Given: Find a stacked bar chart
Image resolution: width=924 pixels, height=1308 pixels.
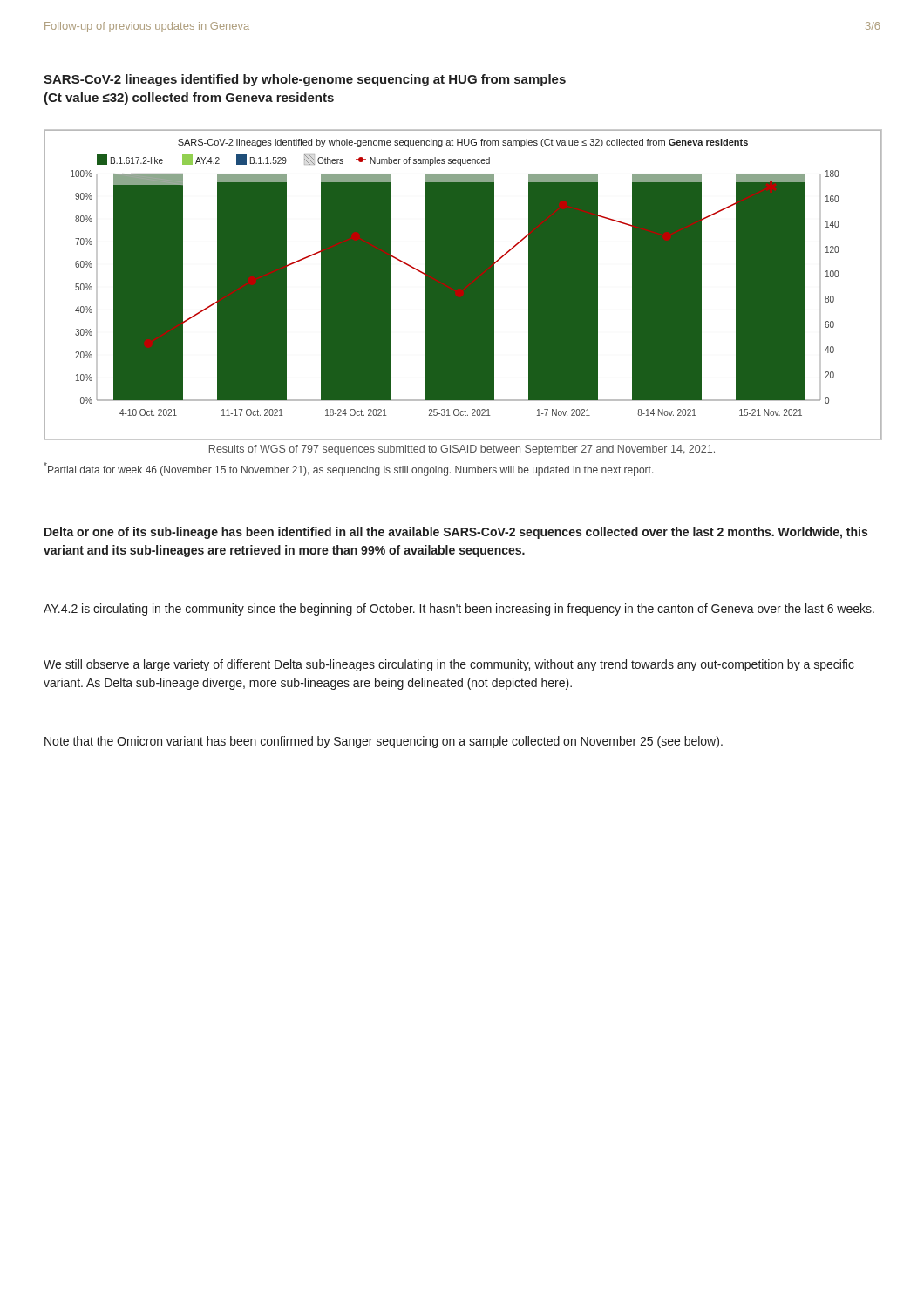Looking at the screenshot, I should [x=462, y=286].
